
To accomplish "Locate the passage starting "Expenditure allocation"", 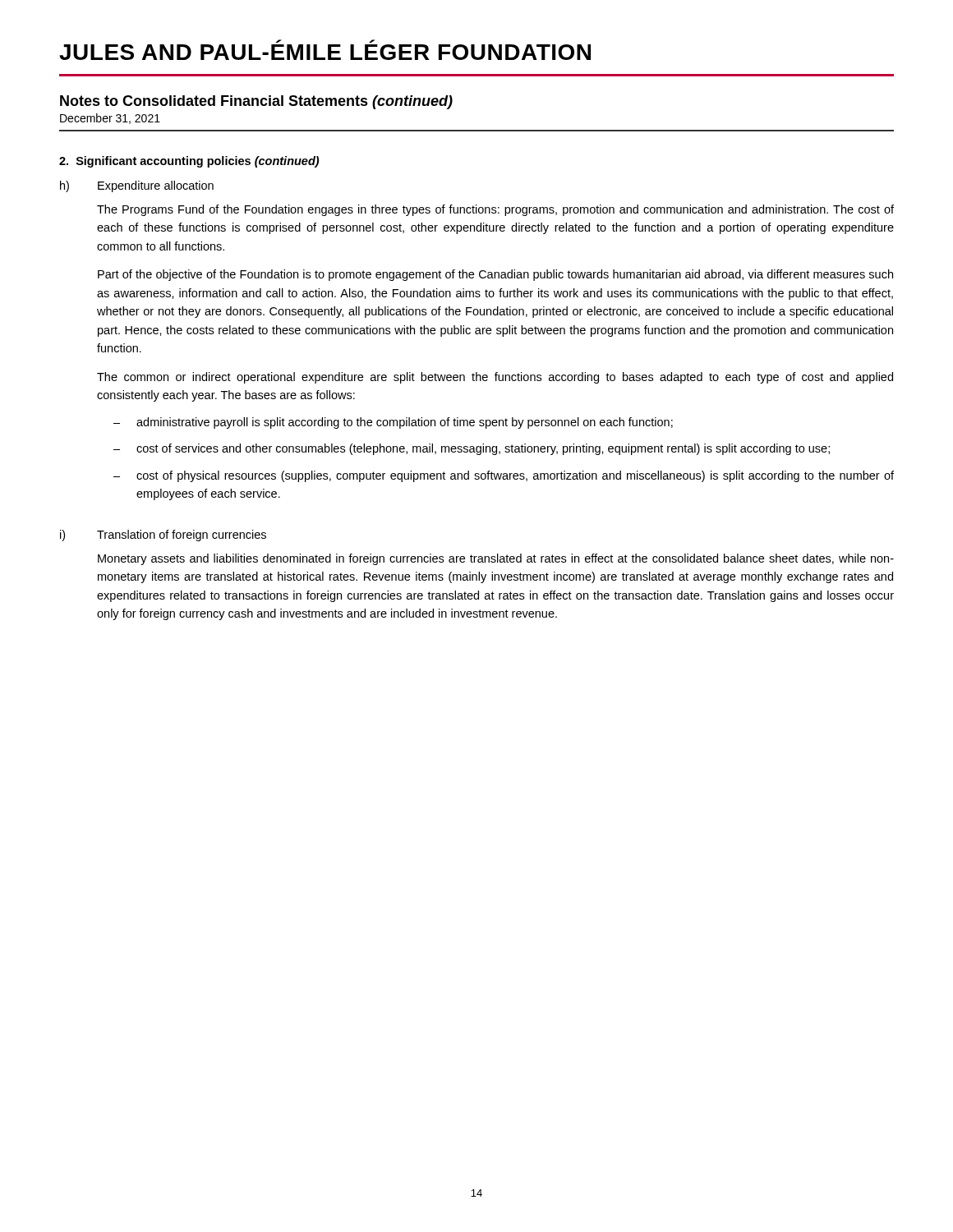I will point(156,186).
